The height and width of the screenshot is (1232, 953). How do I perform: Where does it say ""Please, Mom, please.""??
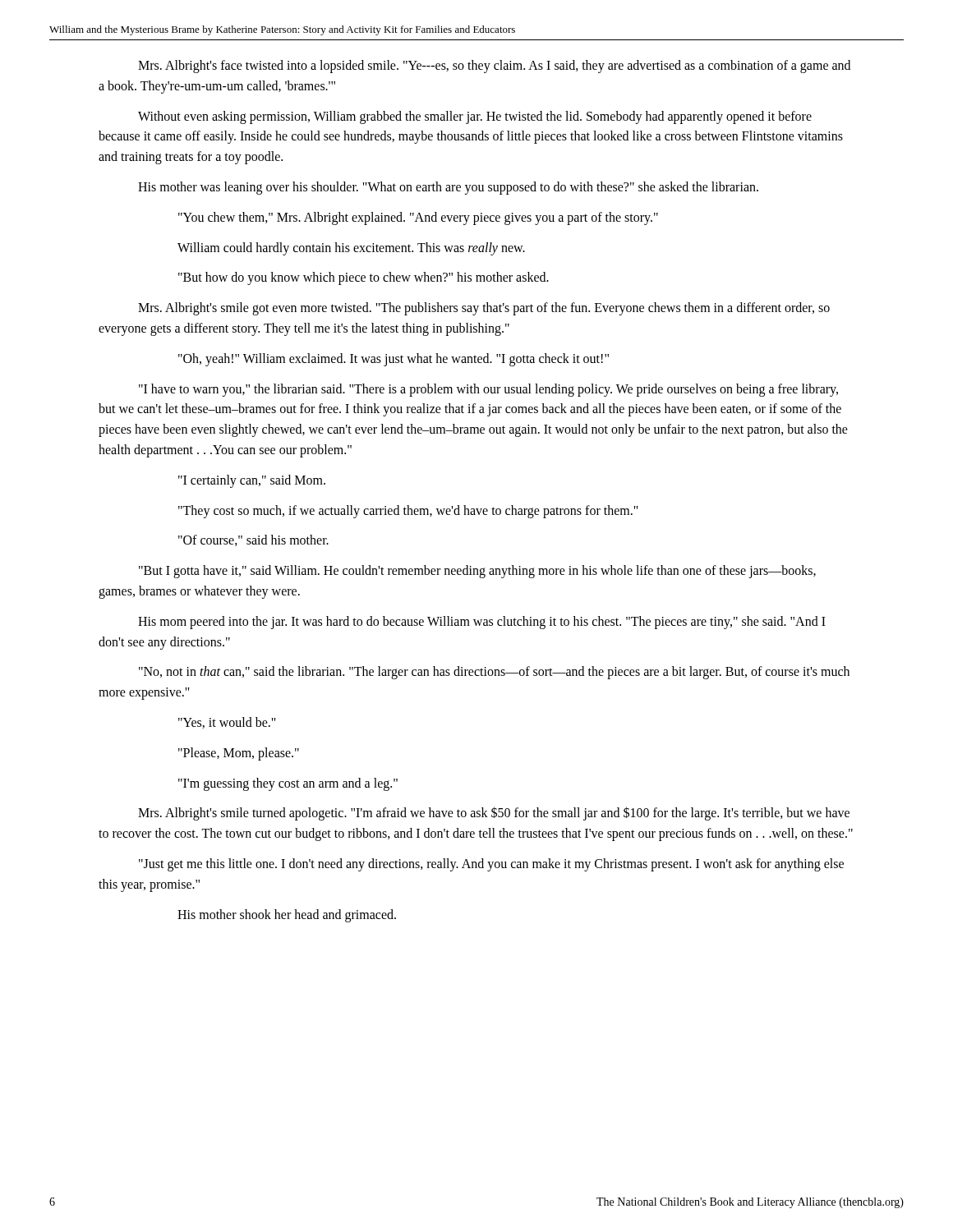click(238, 753)
